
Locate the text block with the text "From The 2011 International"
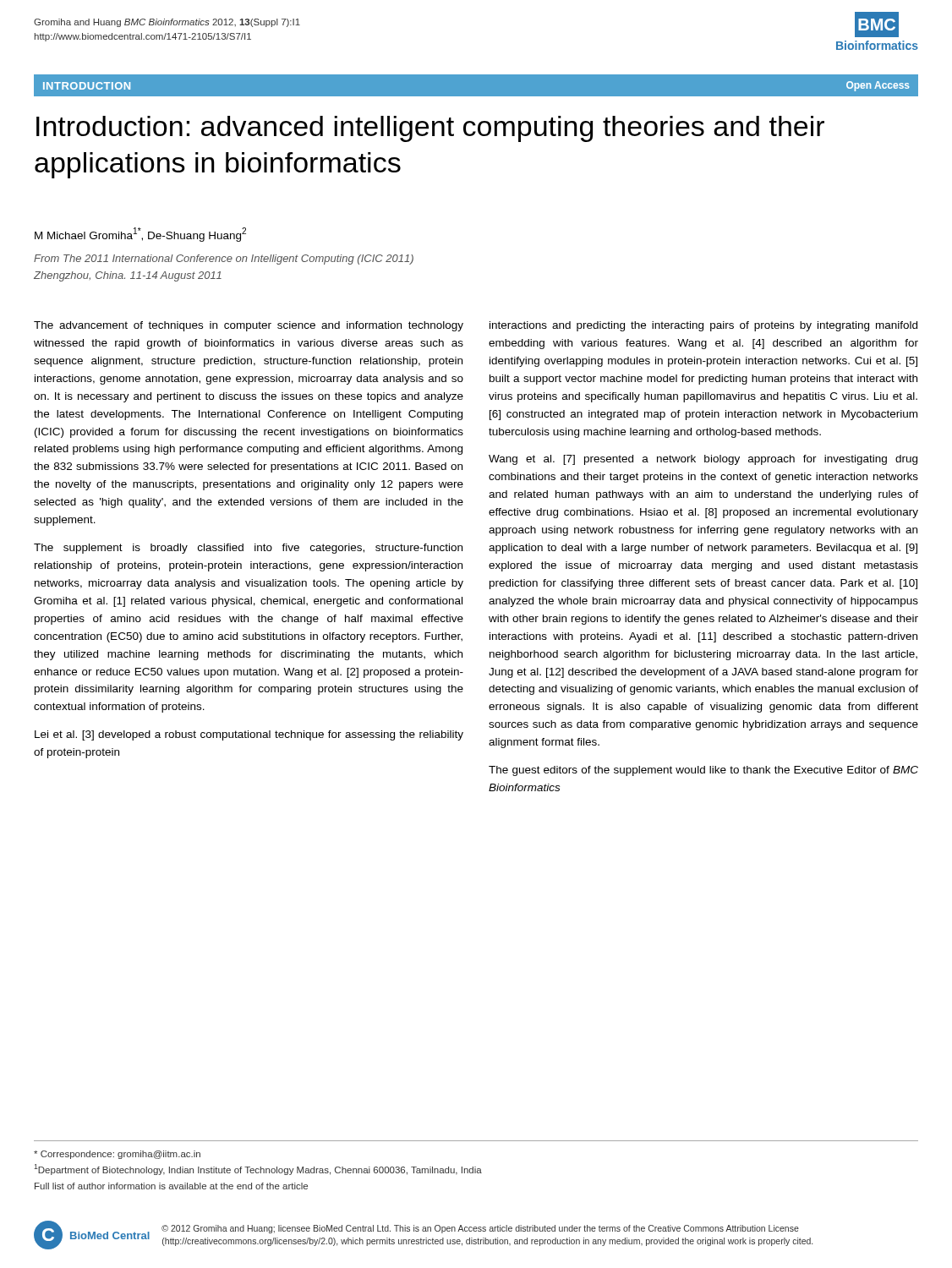(224, 267)
